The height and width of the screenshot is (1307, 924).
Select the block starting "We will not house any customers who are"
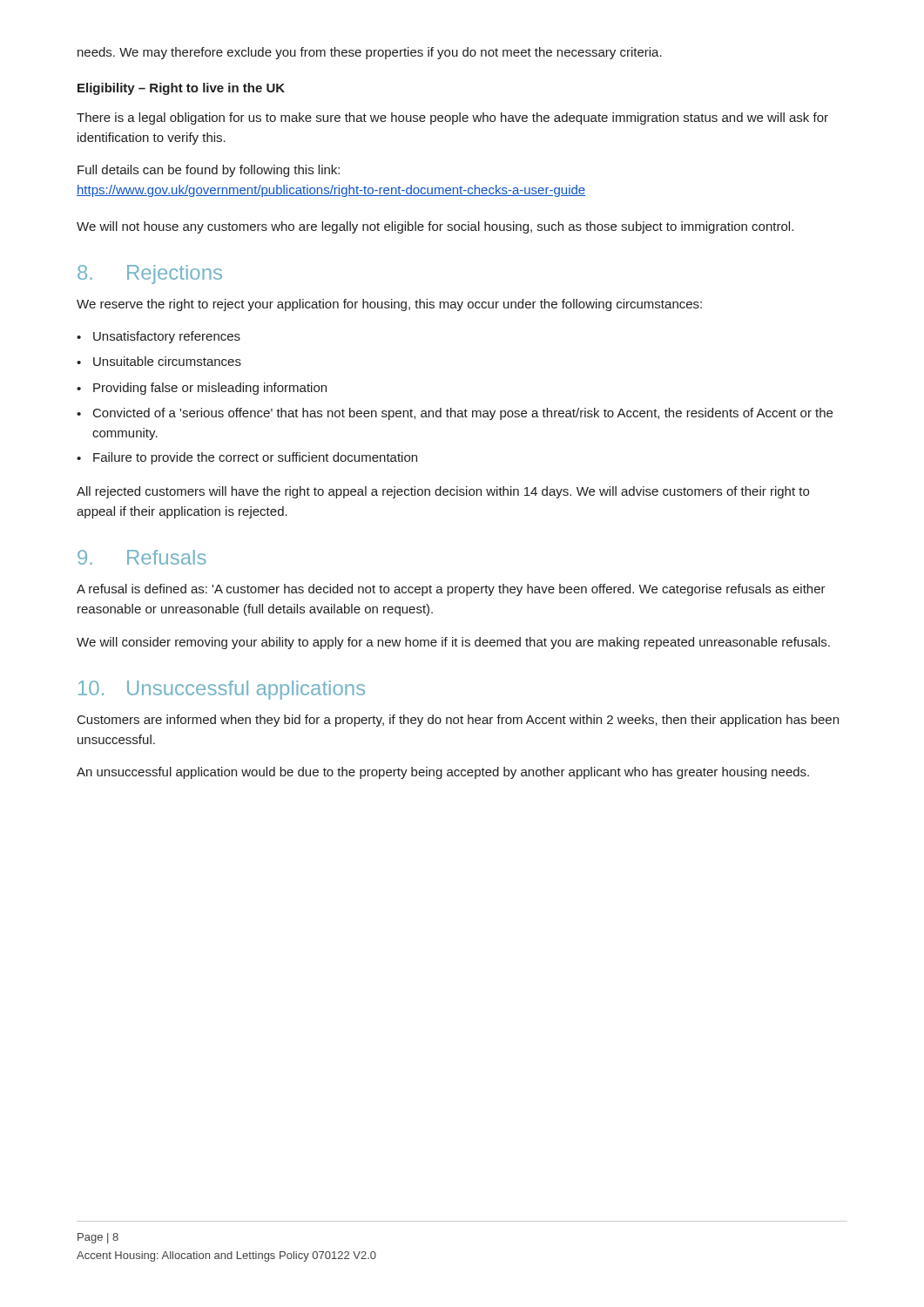coord(462,226)
